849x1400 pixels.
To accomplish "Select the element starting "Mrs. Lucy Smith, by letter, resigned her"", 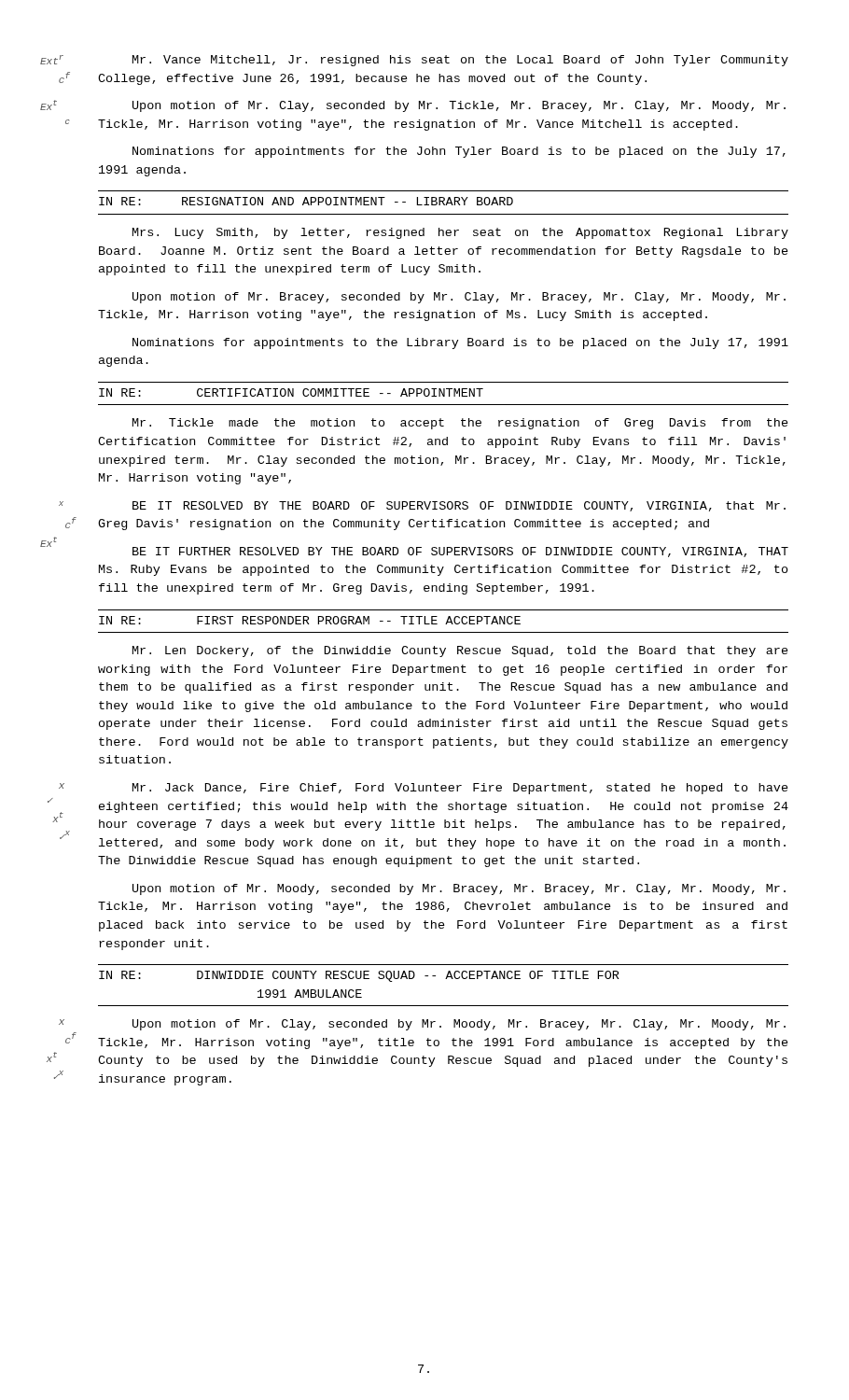I will pyautogui.click(x=443, y=251).
